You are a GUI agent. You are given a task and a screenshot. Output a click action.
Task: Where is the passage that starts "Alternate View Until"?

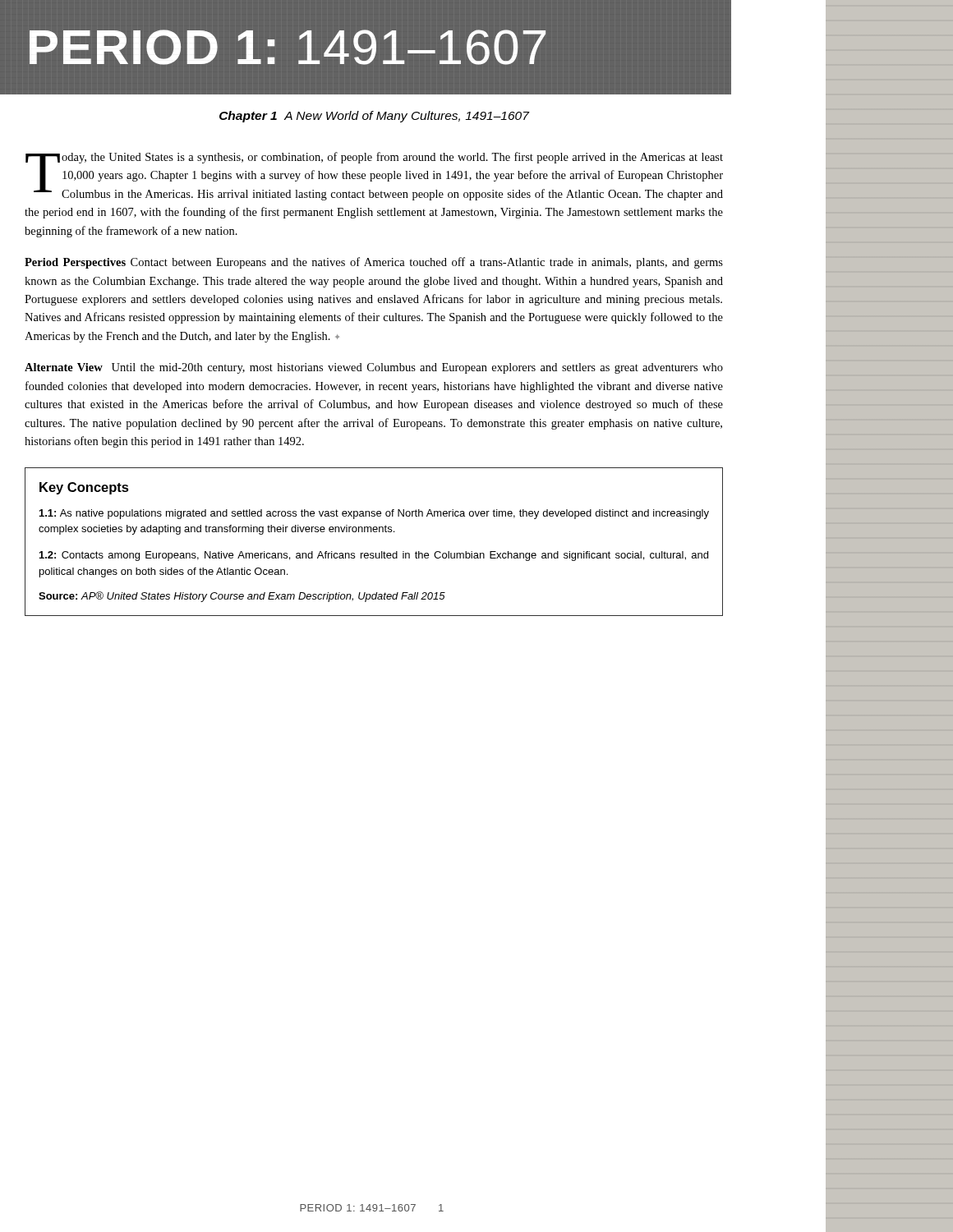click(x=374, y=404)
